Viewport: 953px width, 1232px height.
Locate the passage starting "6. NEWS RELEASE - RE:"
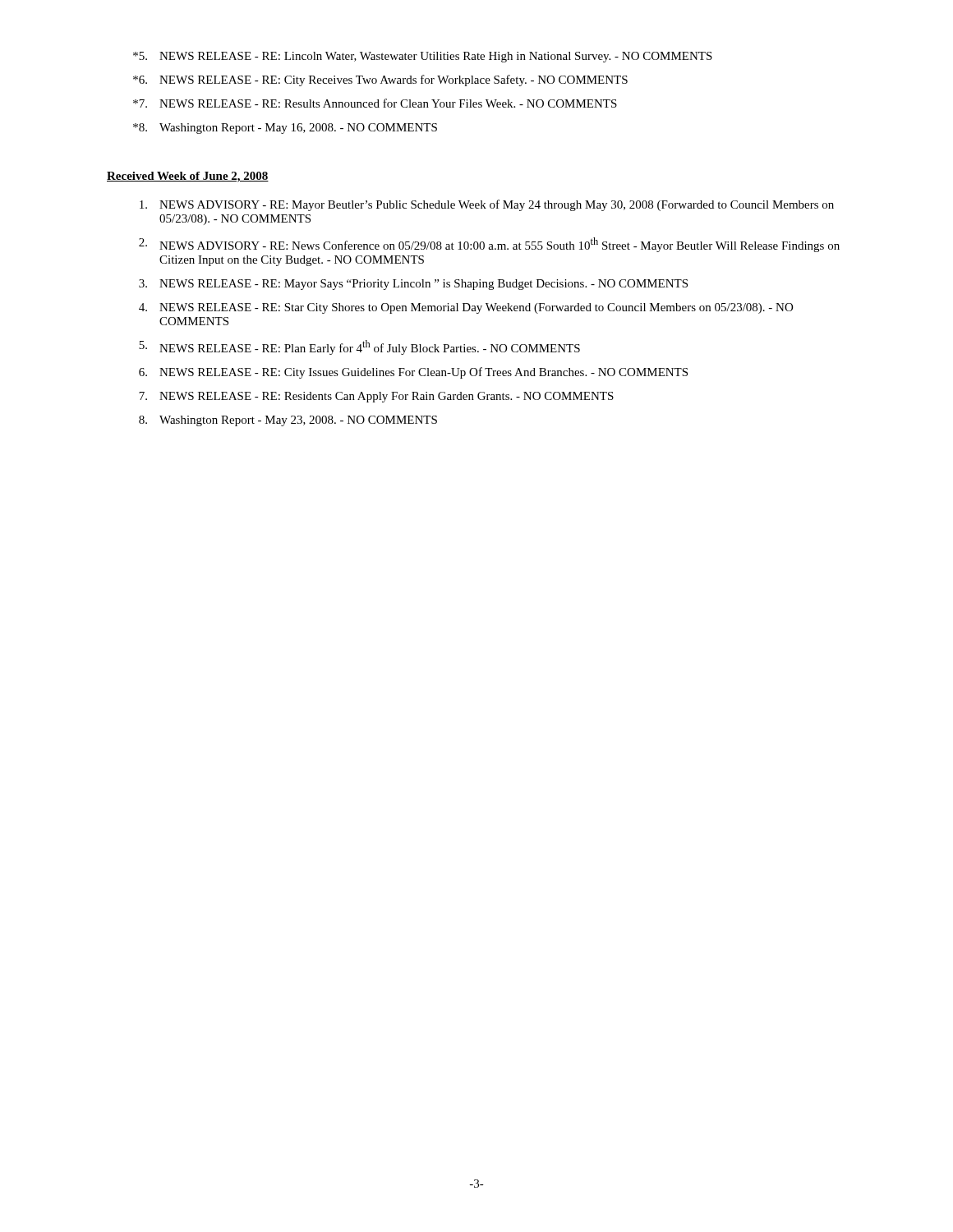476,372
